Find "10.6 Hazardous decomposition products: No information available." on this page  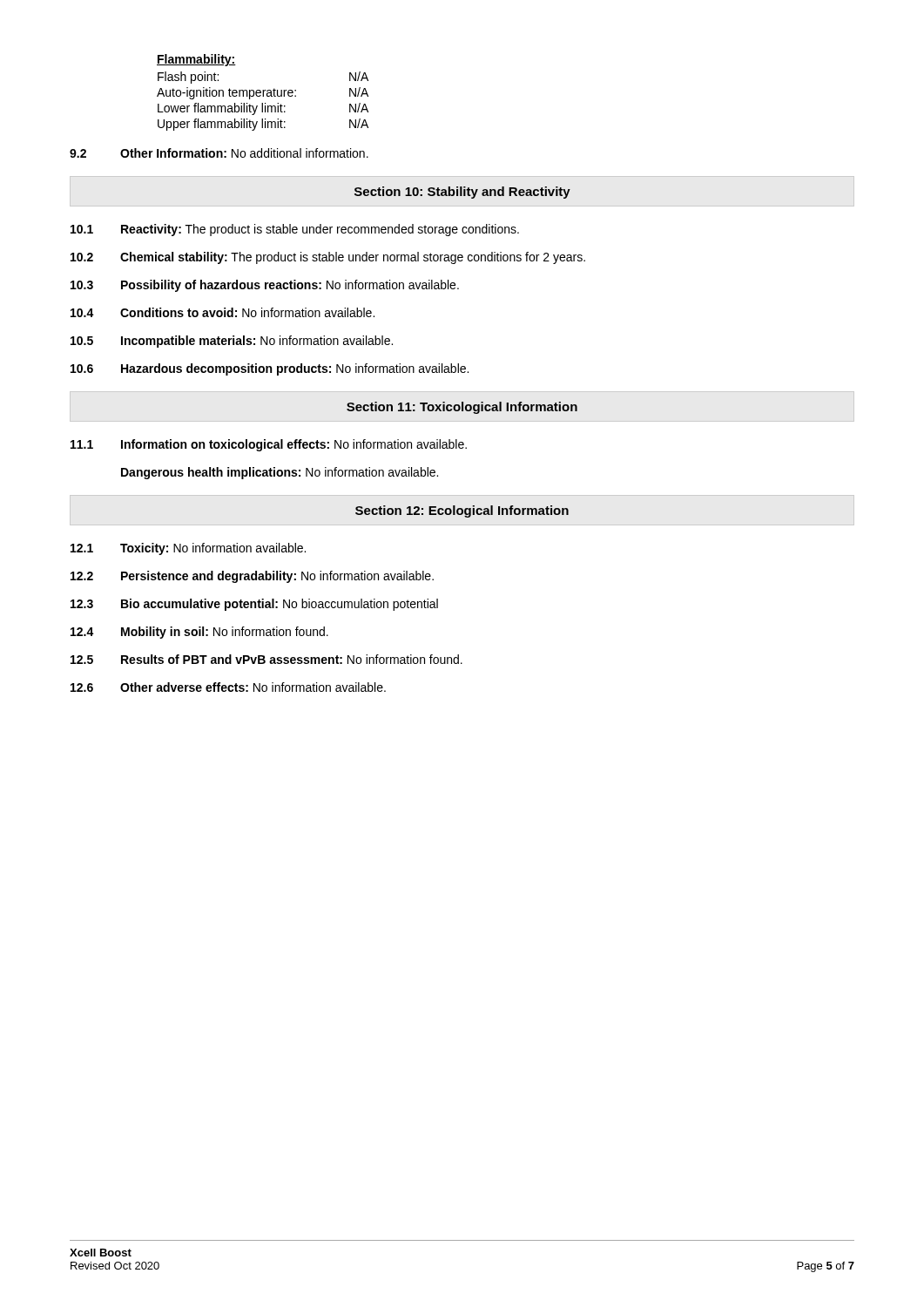point(462,369)
